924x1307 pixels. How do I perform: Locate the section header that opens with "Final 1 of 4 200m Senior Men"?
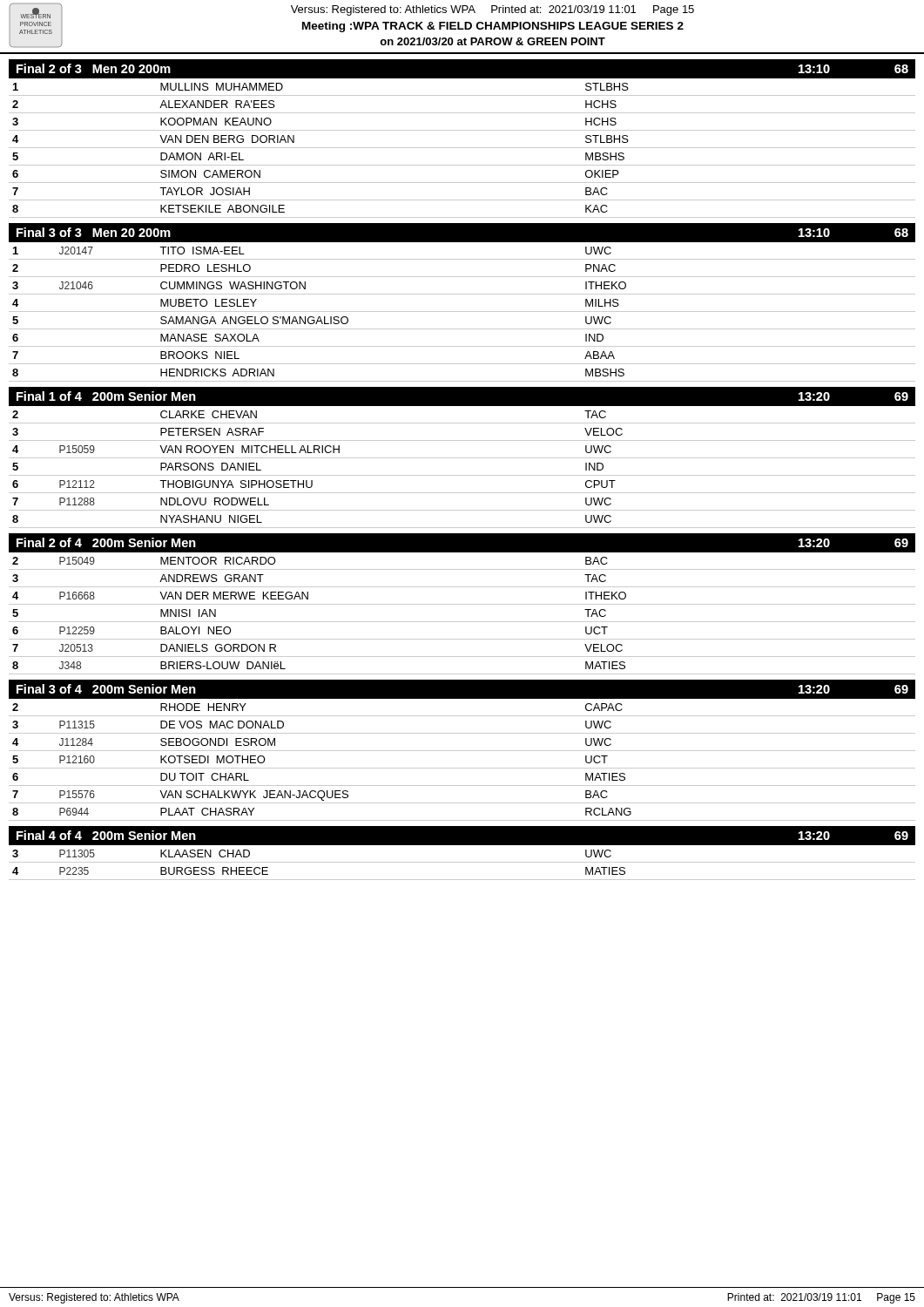click(x=462, y=396)
